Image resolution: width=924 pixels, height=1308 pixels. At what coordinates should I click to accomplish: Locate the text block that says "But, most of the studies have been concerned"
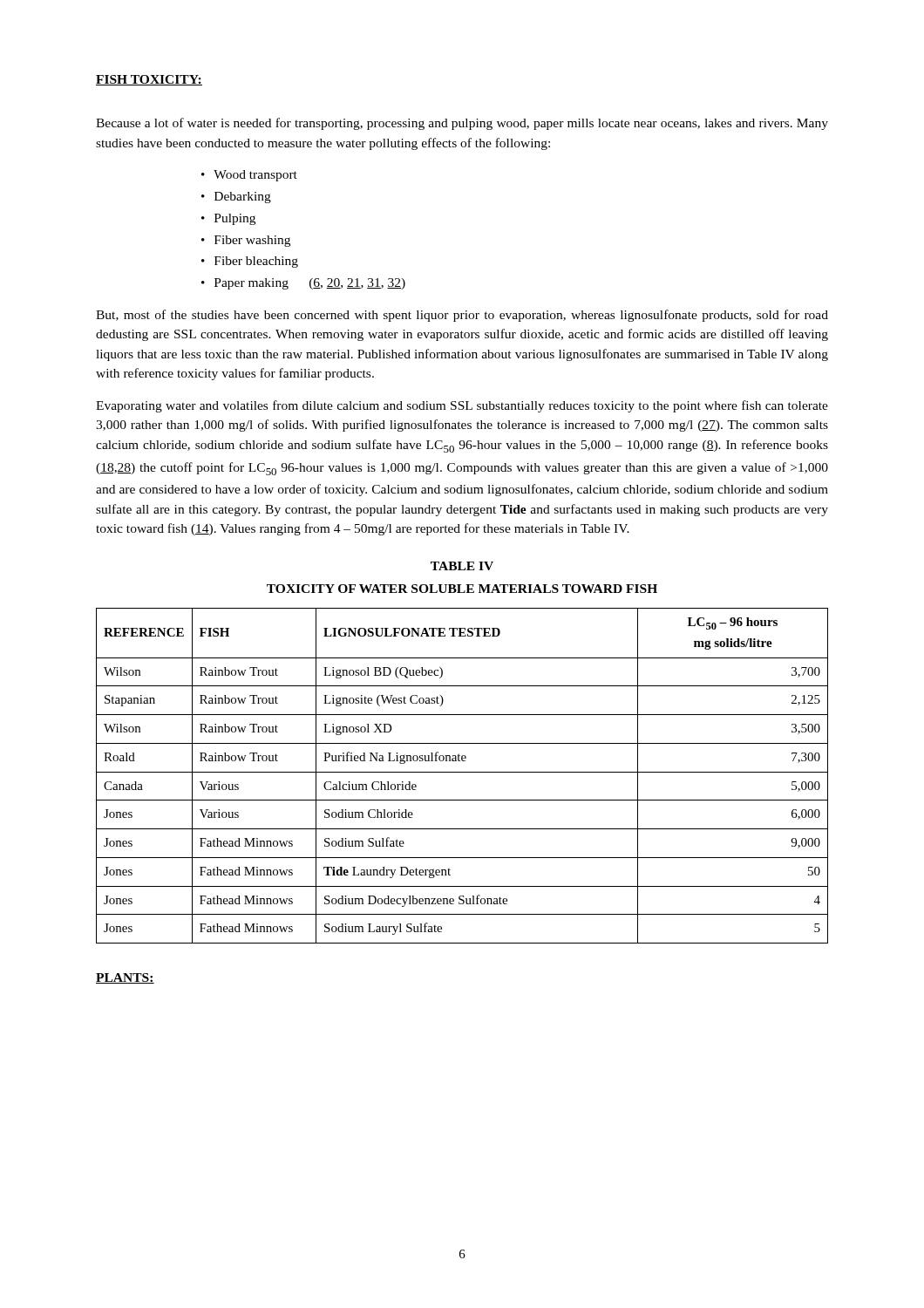click(462, 344)
